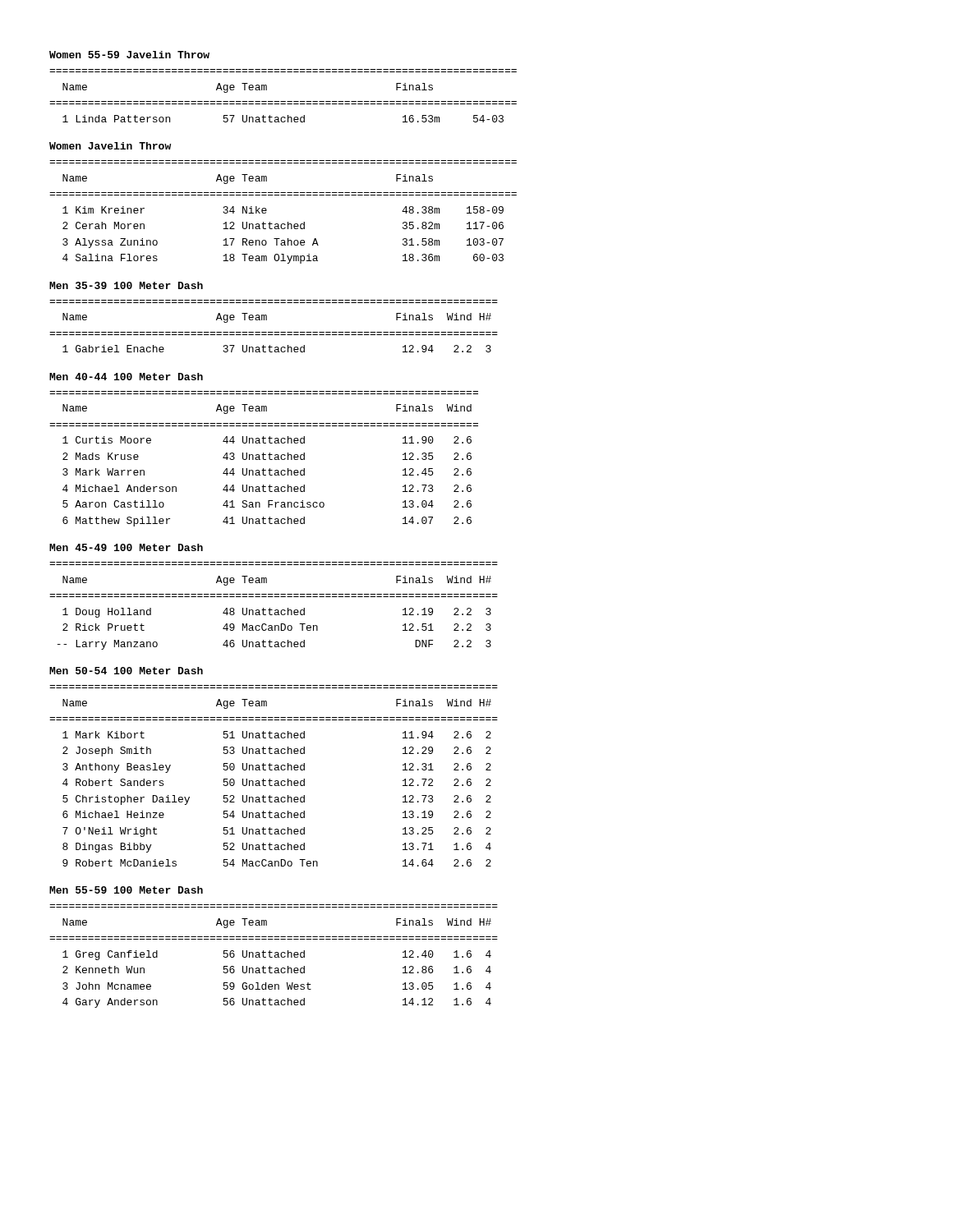Click on the section header containing "Men 35-39 100 Meter Dash"
This screenshot has height=1232, width=953.
pyautogui.click(x=126, y=286)
